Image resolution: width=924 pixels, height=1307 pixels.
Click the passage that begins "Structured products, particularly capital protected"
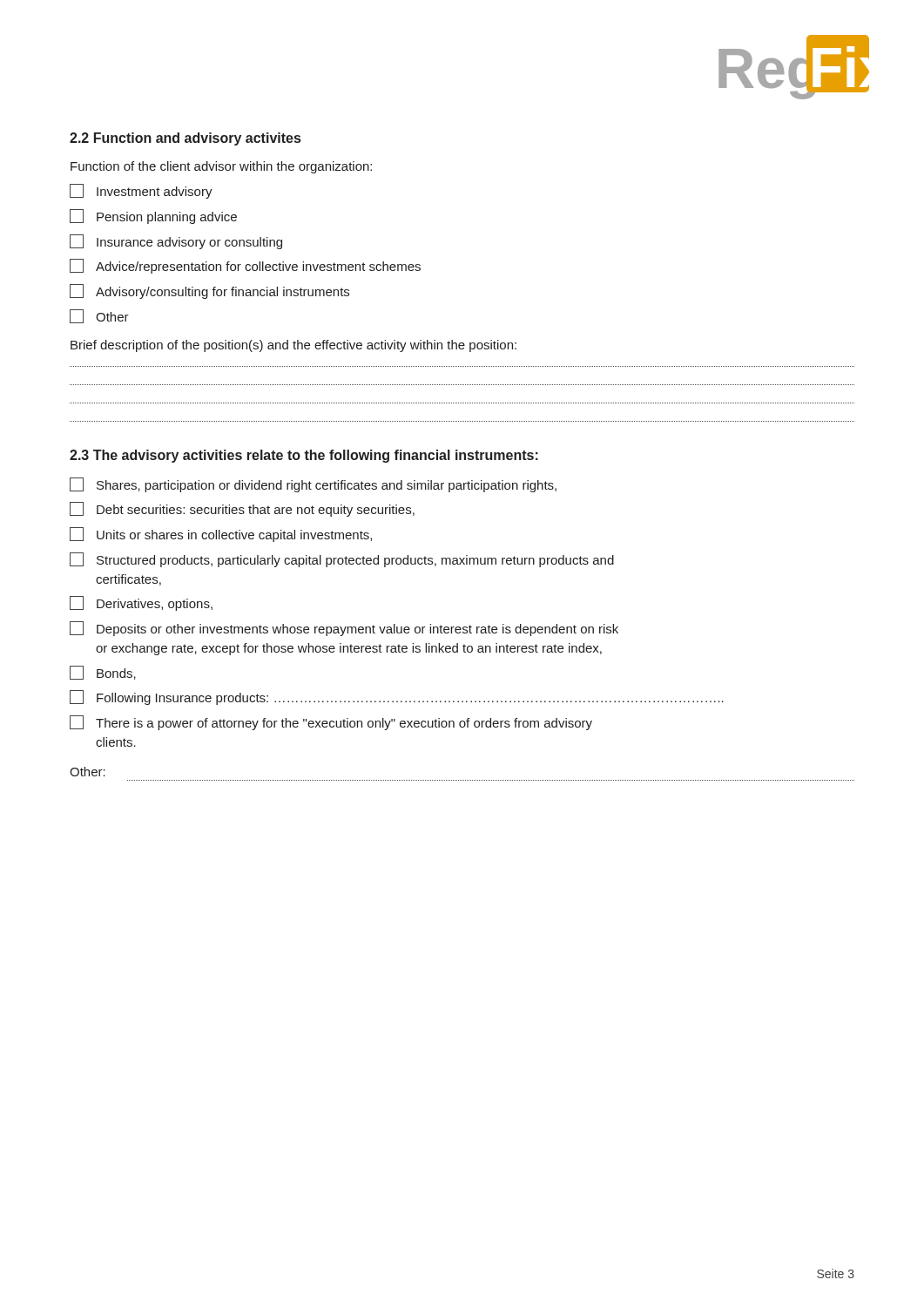coord(462,569)
